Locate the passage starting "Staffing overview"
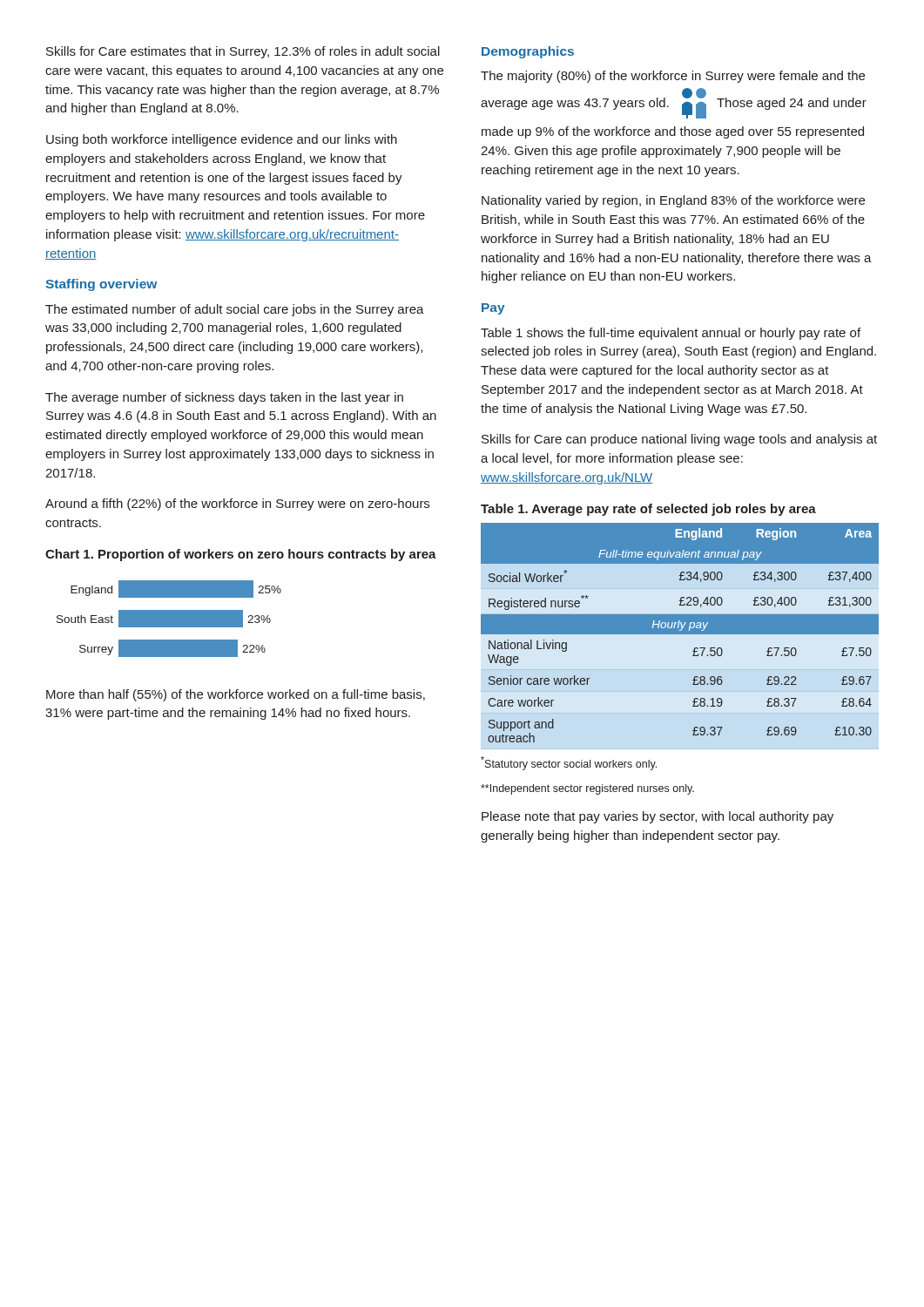 pyautogui.click(x=101, y=285)
